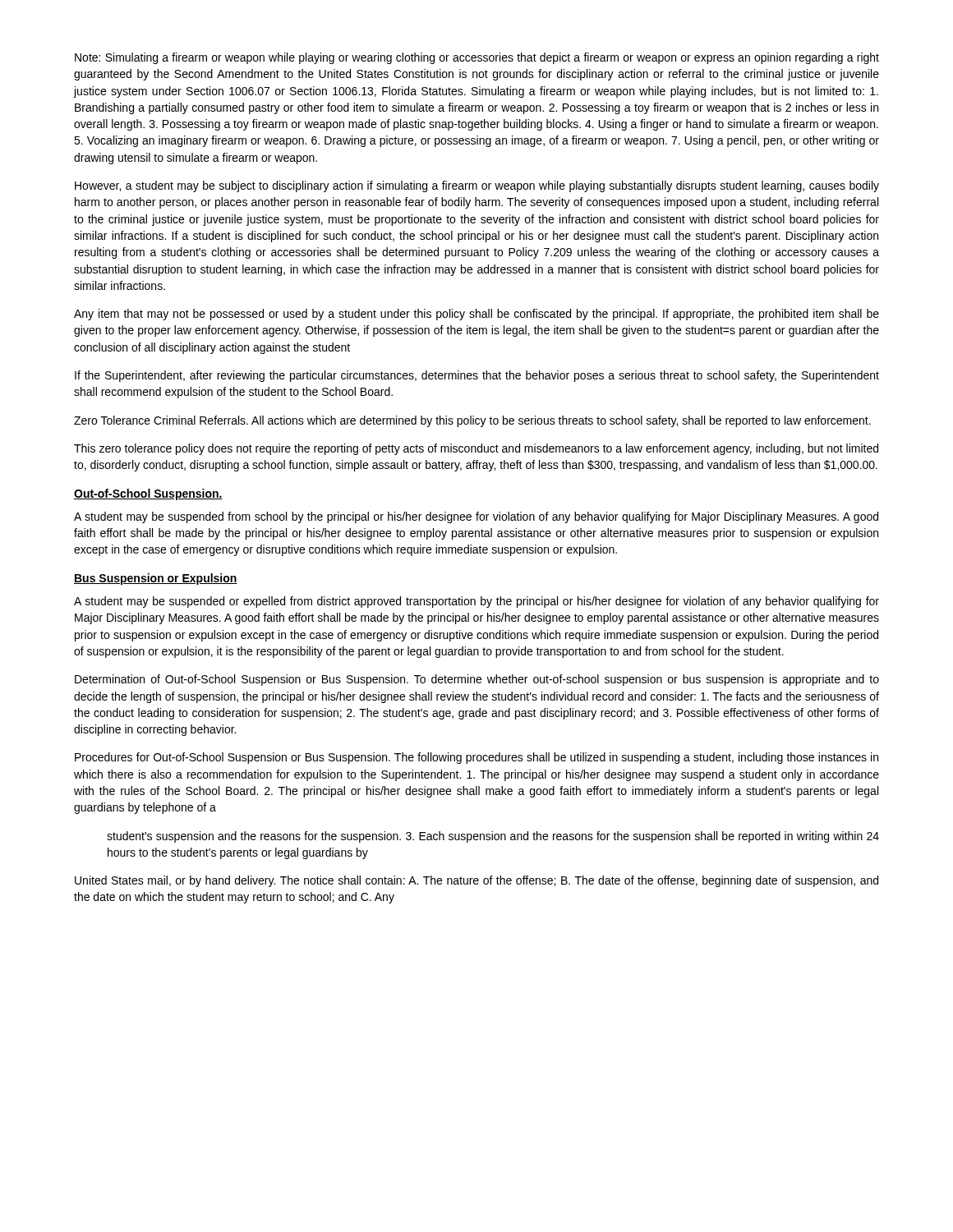Screen dimensions: 1232x953
Task: Where is the passage that starts "Determination of Out-of-School Suspension or Bus Suspension."?
Action: pos(476,704)
